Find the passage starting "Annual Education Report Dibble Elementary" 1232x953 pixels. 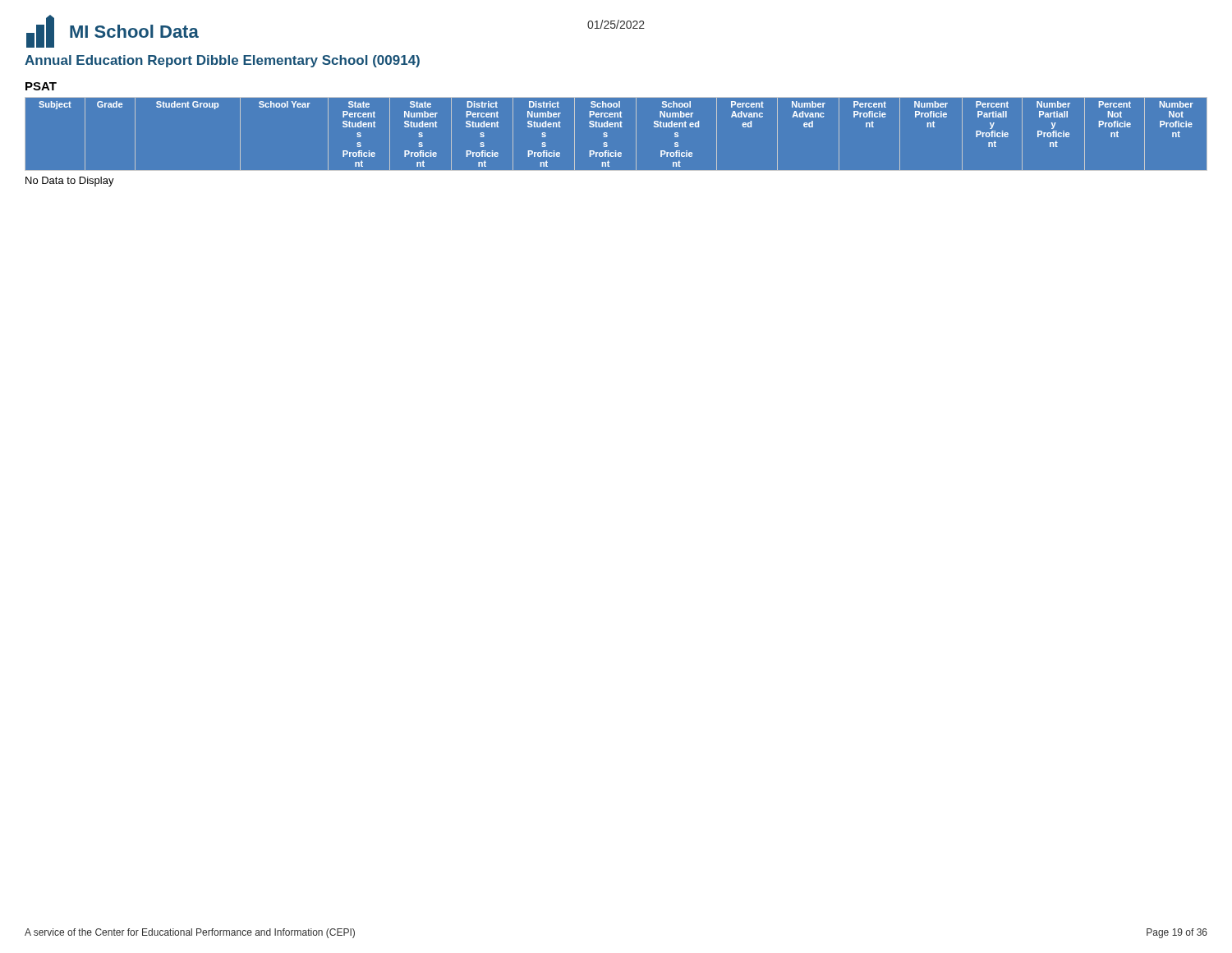click(x=222, y=60)
